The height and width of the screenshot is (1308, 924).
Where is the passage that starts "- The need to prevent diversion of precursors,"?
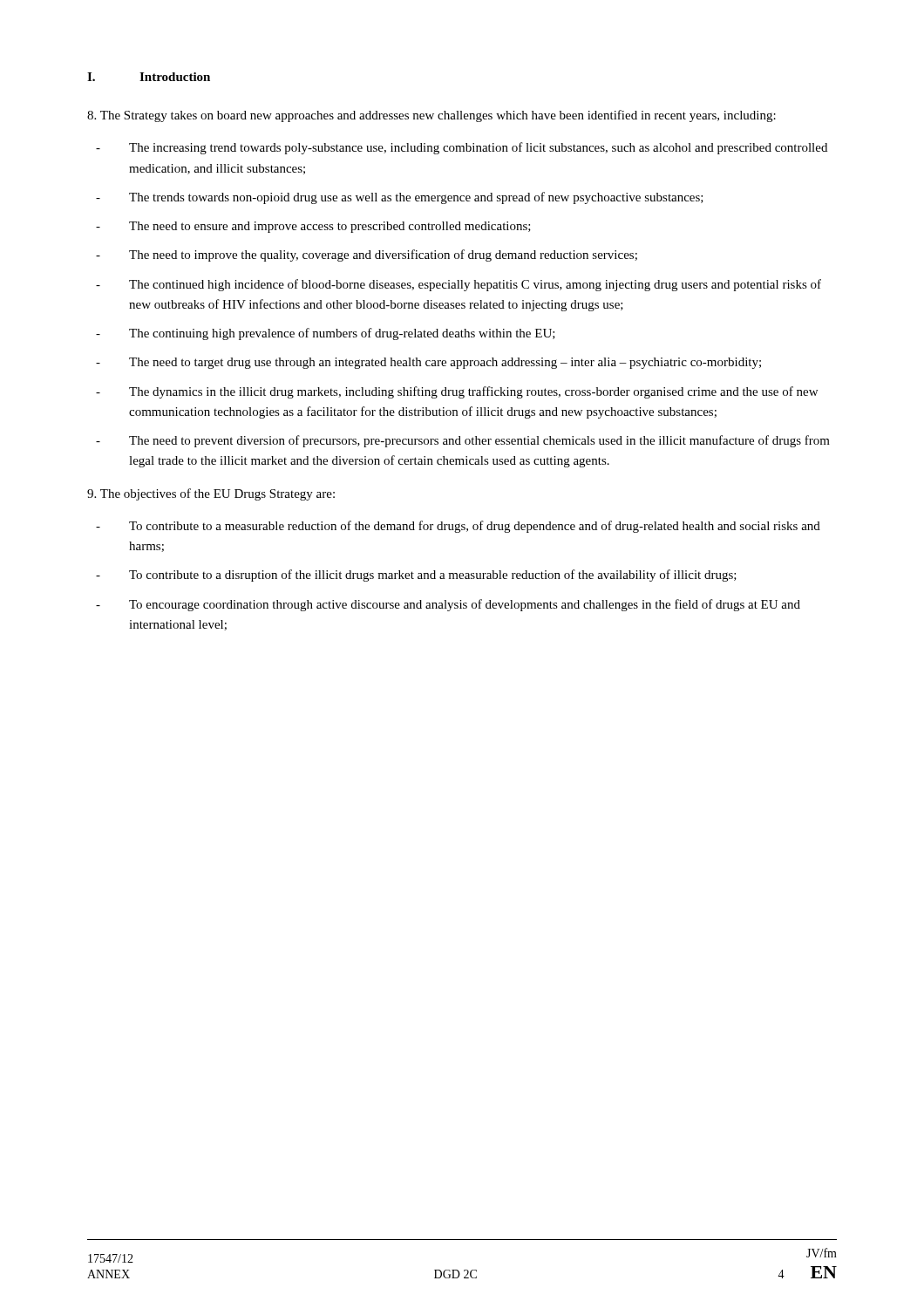(462, 451)
